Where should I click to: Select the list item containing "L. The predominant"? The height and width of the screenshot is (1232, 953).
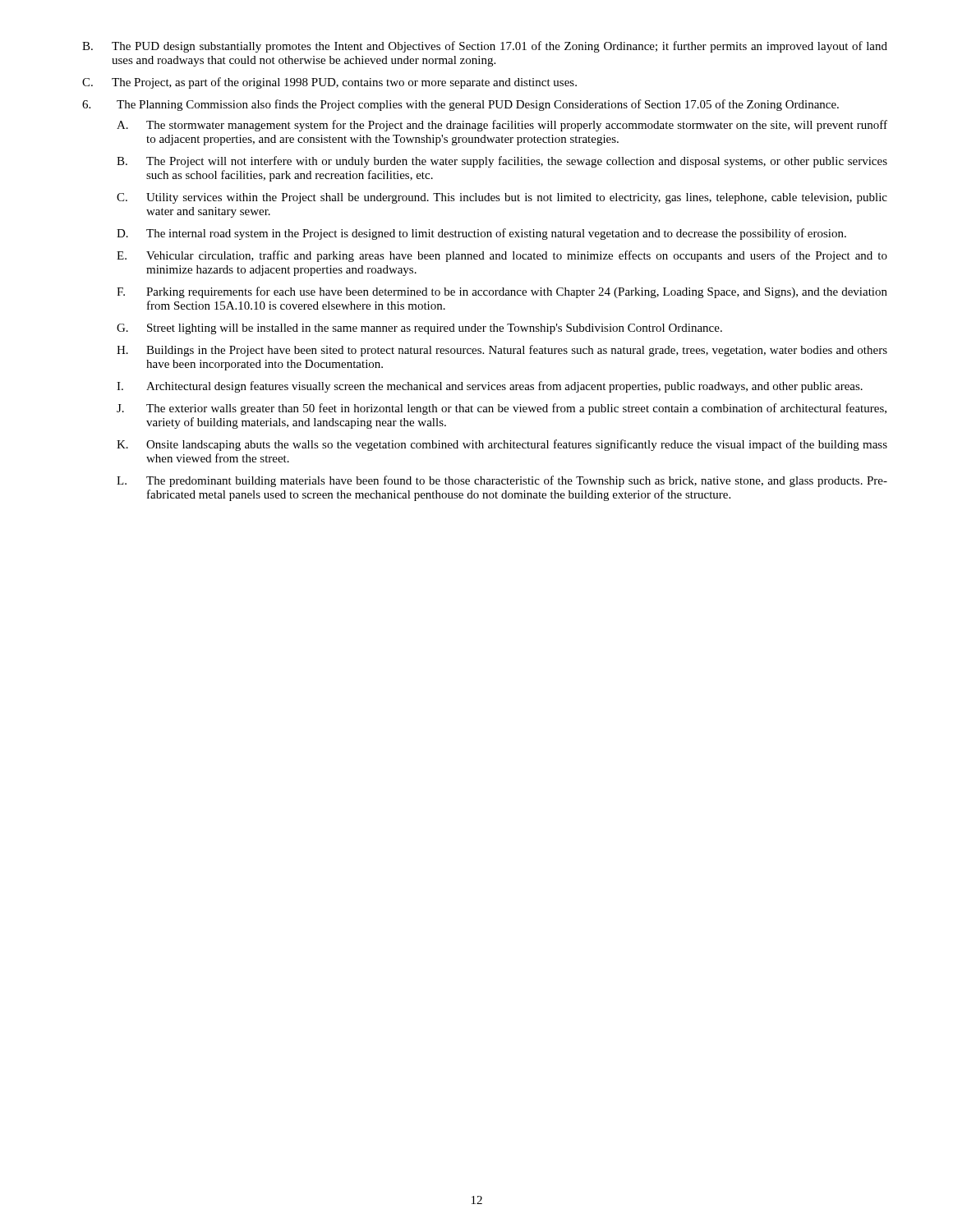click(x=502, y=488)
